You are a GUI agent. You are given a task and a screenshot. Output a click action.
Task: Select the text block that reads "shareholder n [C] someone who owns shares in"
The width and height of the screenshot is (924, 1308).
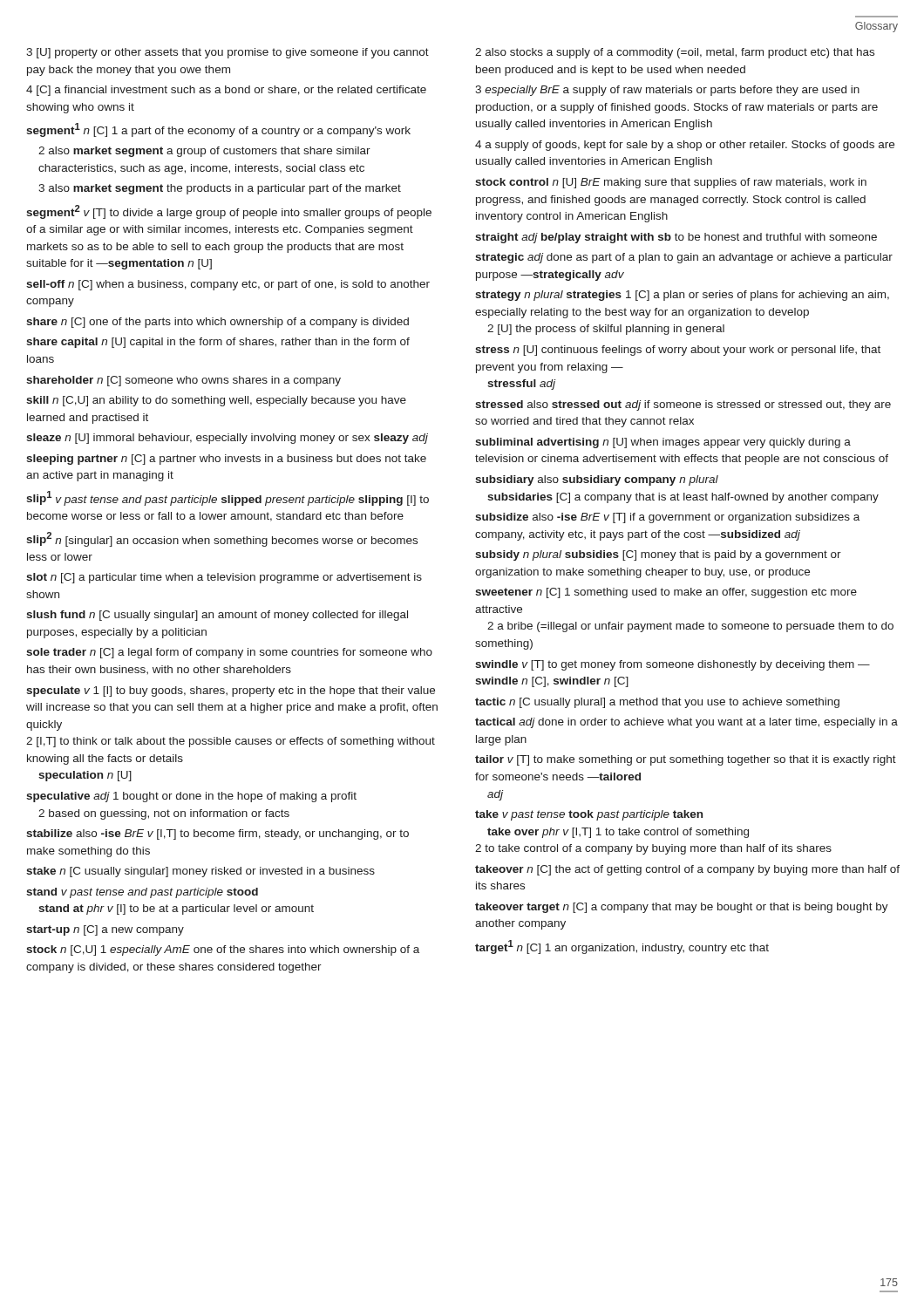click(x=183, y=379)
